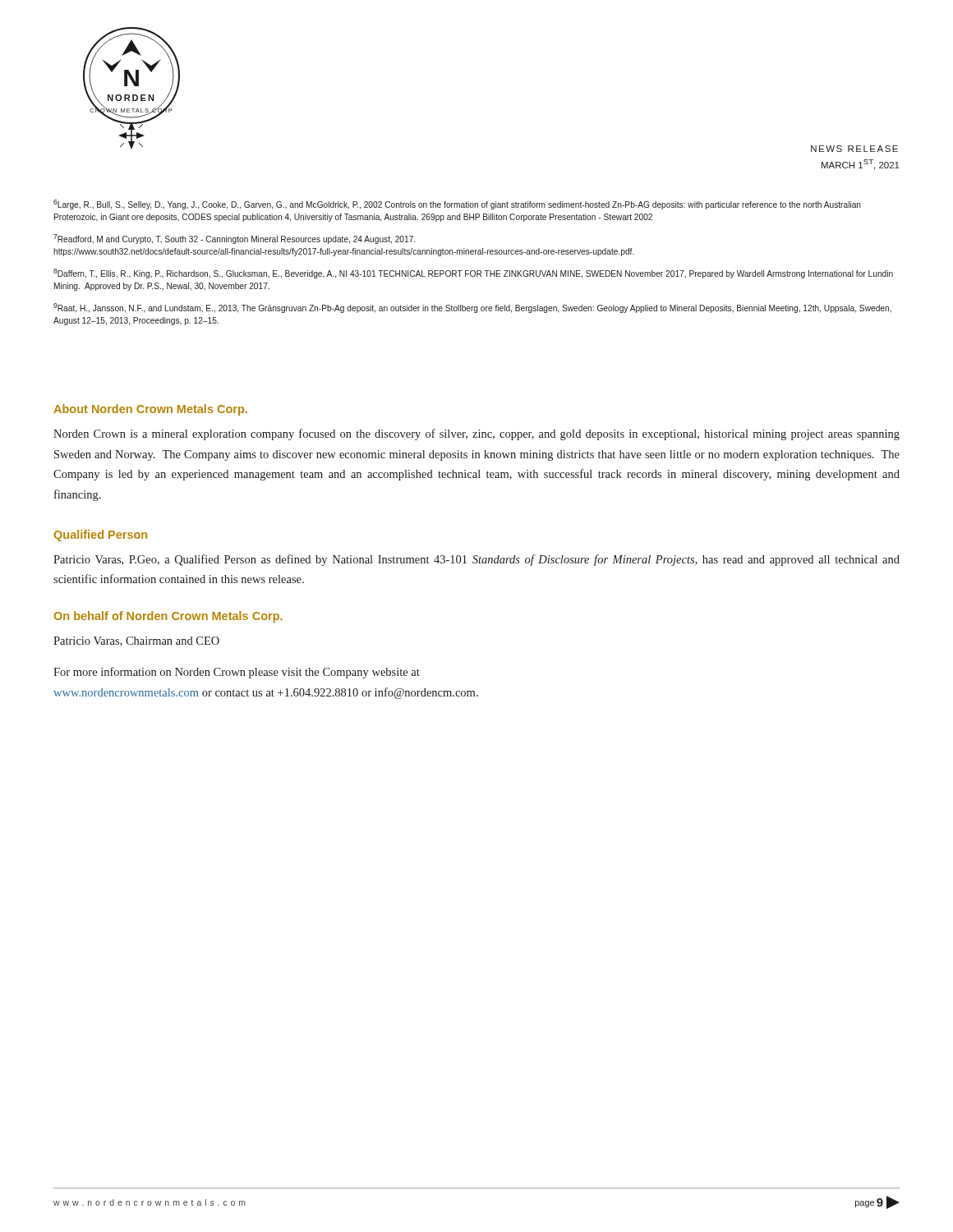Find "Qualified Person" on this page
The width and height of the screenshot is (953, 1232).
[x=101, y=534]
